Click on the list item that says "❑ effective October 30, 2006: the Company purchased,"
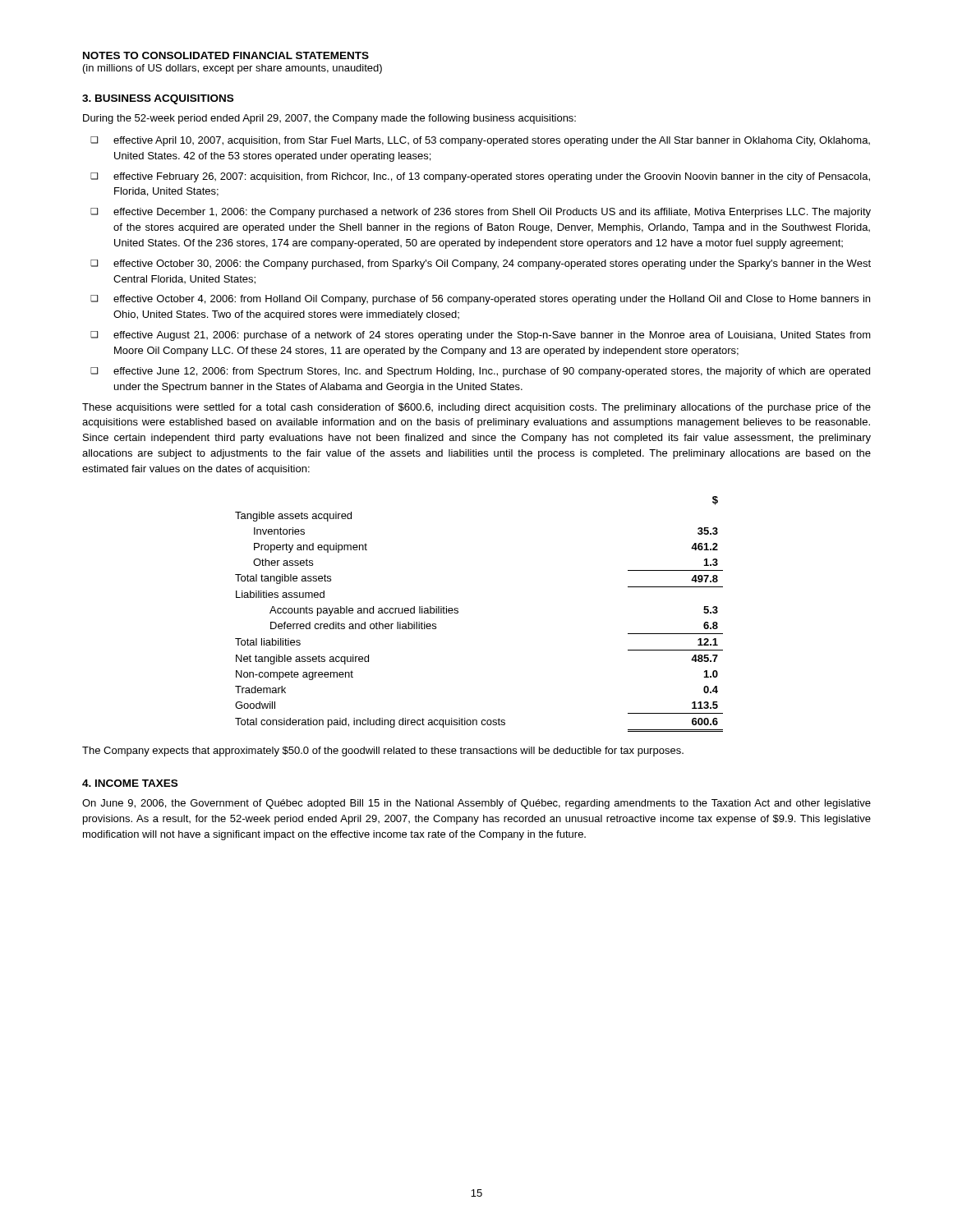953x1232 pixels. (x=476, y=272)
